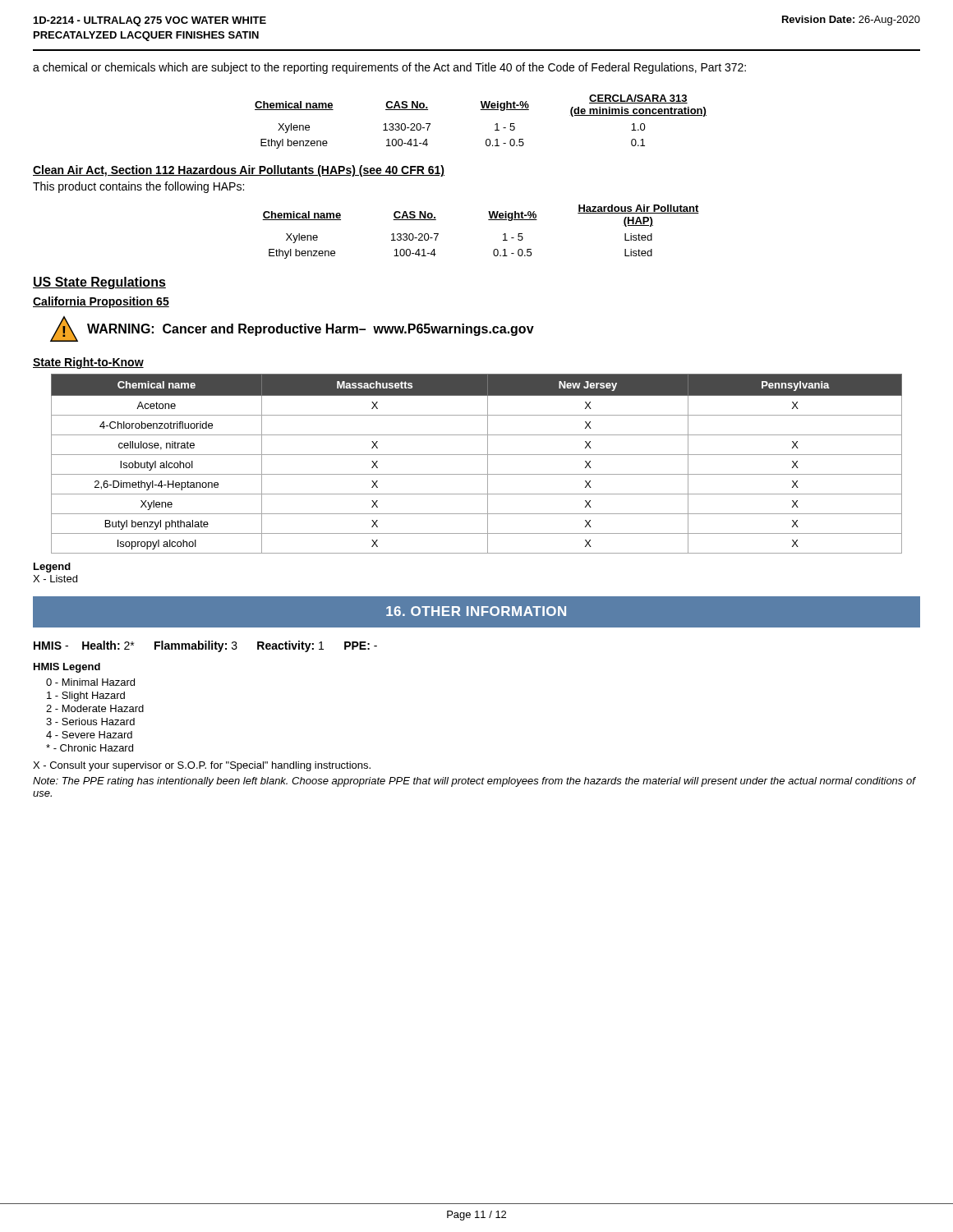Select the list item that says "4 - Severe Hazard"
This screenshot has height=1232, width=953.
coord(89,735)
